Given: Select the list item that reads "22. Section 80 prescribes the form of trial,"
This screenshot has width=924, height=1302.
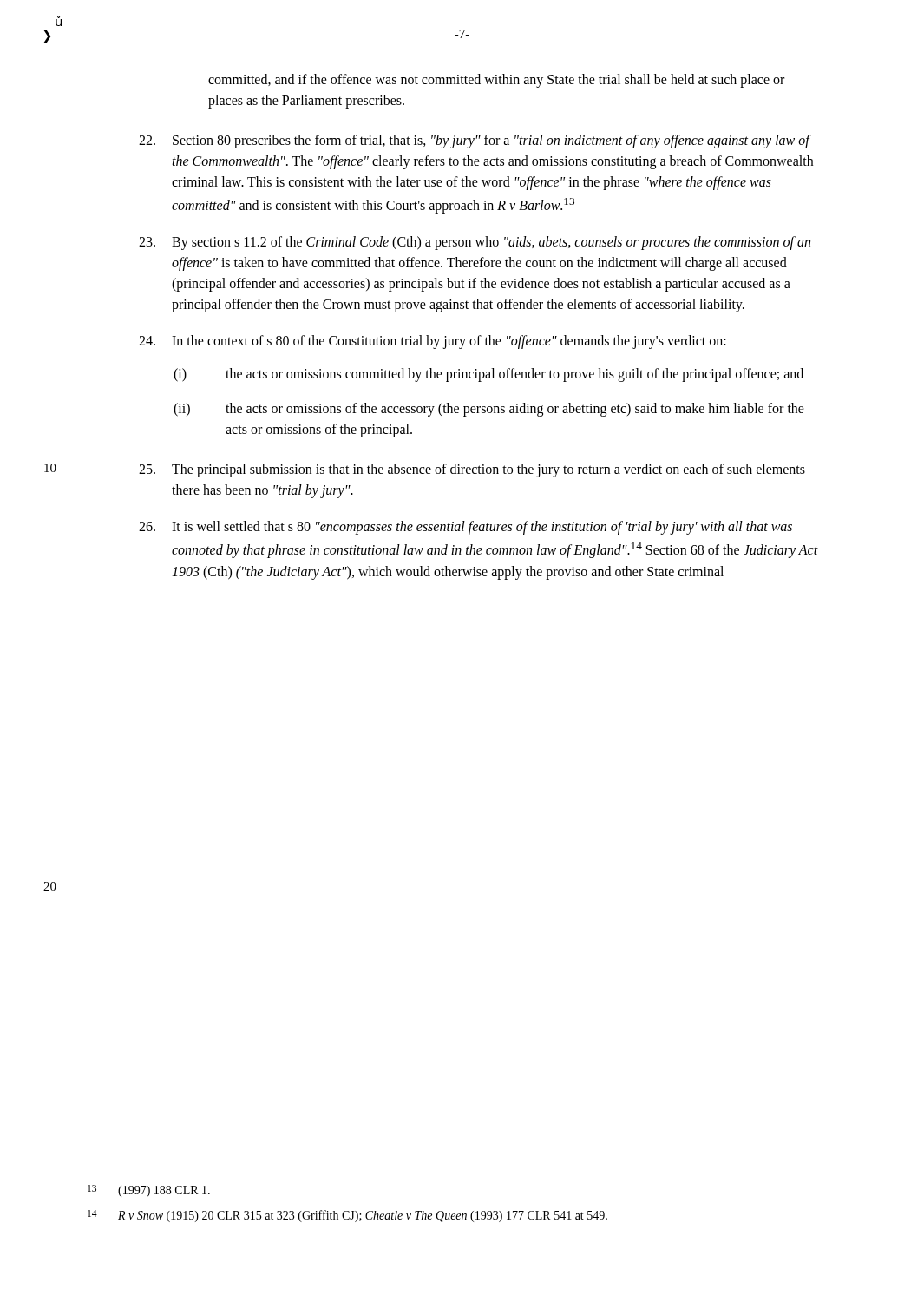Looking at the screenshot, I should click(x=453, y=173).
